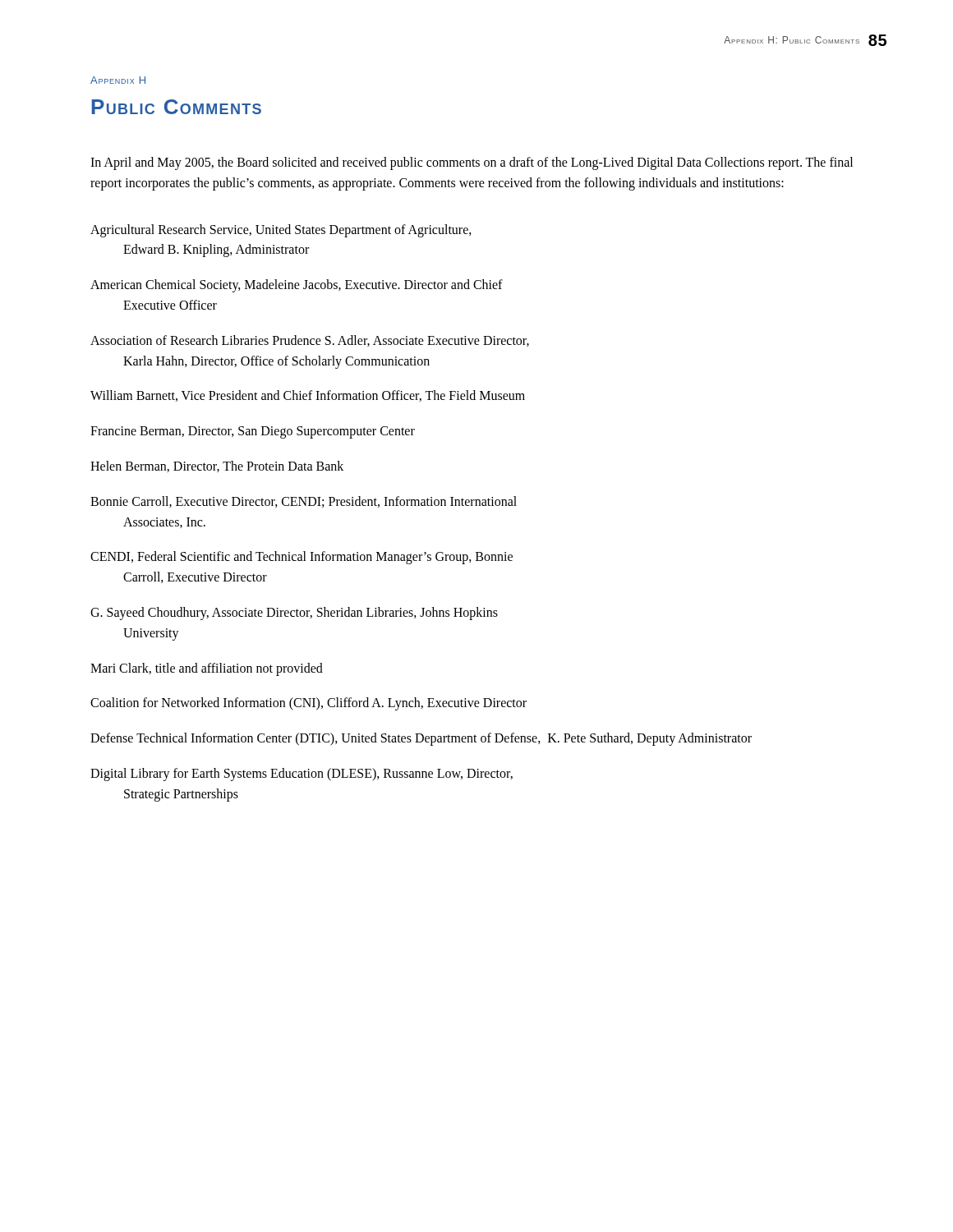Click the passage that begins "In April and"
The width and height of the screenshot is (953, 1232).
[472, 172]
